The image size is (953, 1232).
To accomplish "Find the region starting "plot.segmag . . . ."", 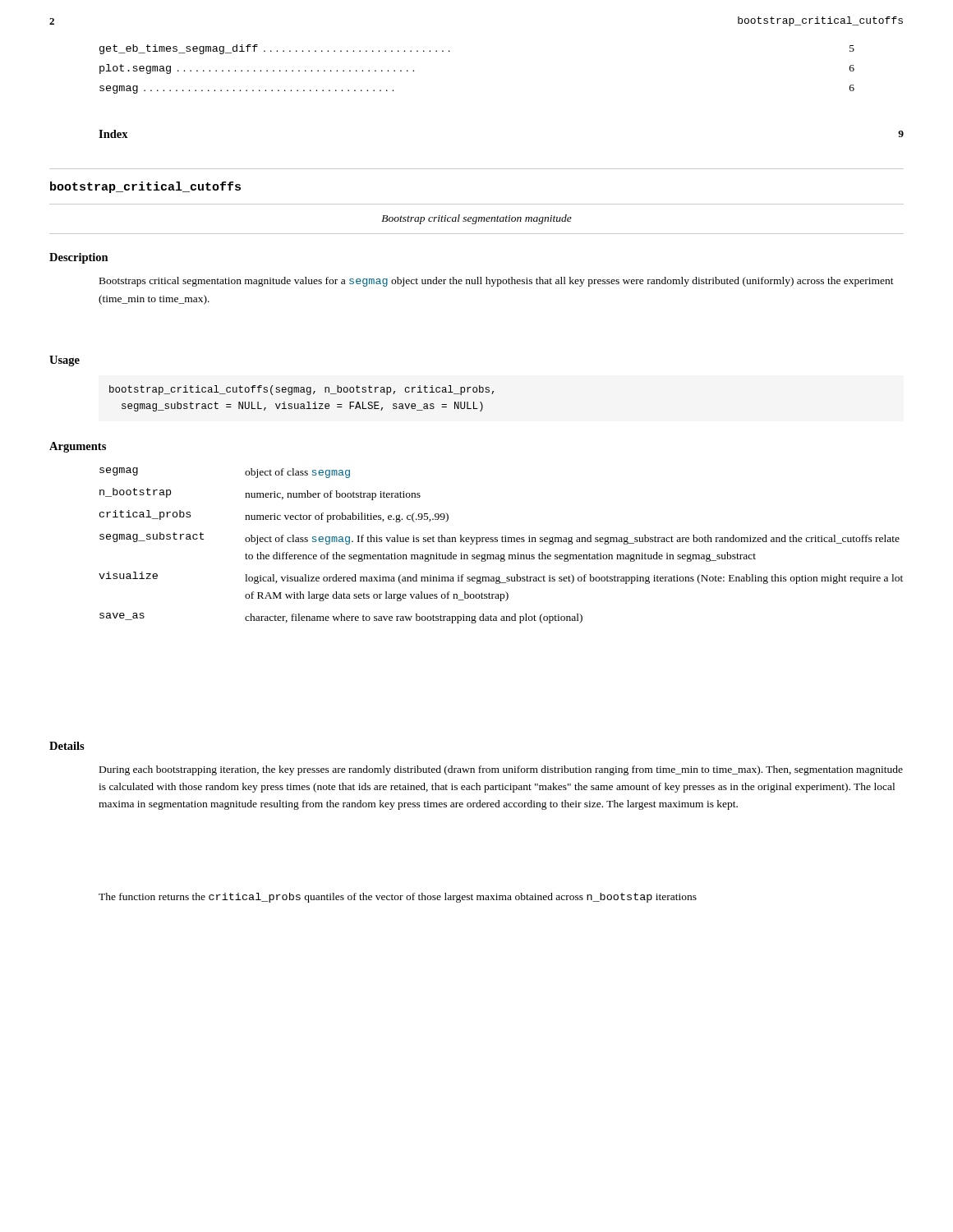I will pos(135,69).
